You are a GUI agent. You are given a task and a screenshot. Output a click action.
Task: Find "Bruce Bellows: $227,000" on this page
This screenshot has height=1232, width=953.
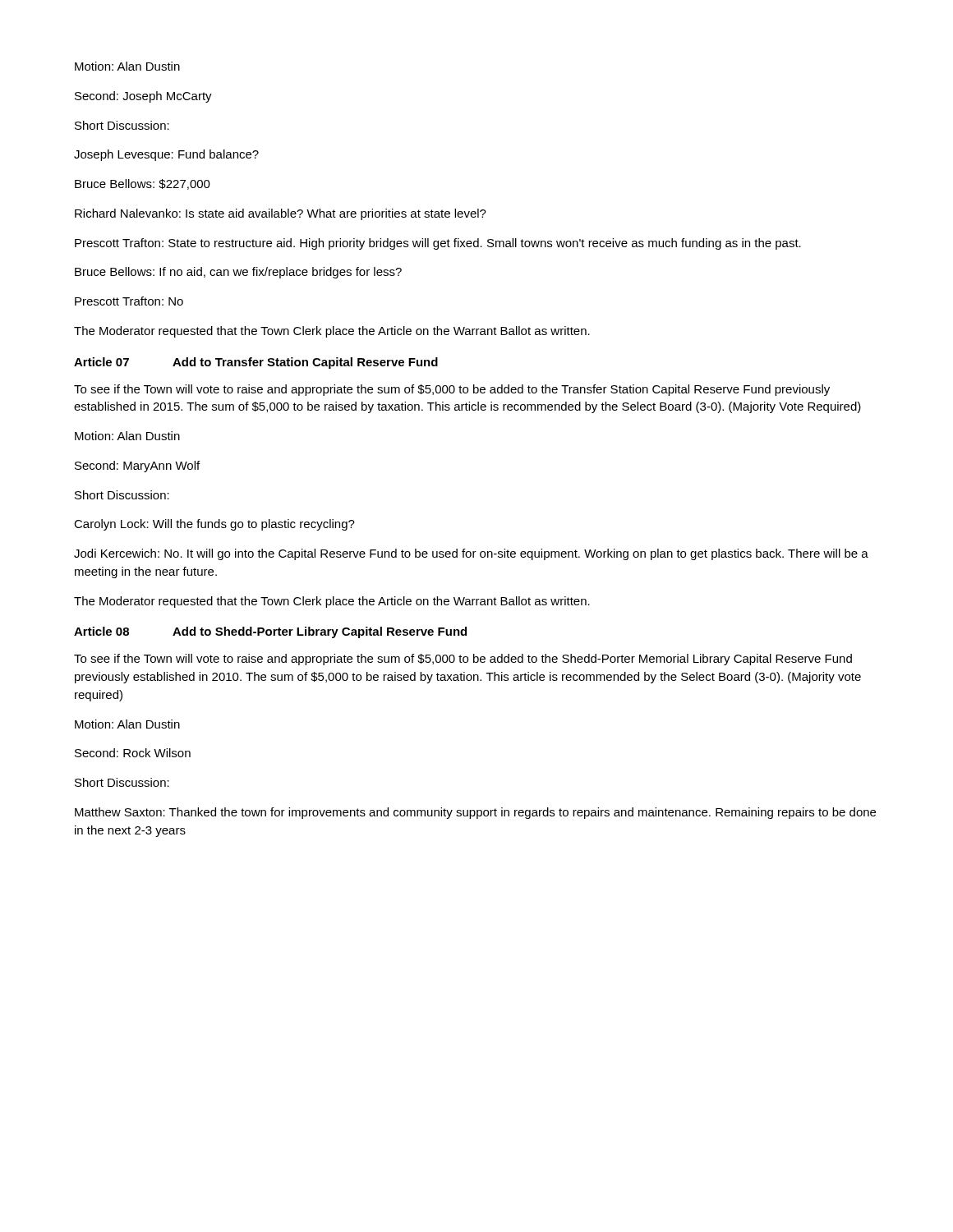tap(142, 184)
